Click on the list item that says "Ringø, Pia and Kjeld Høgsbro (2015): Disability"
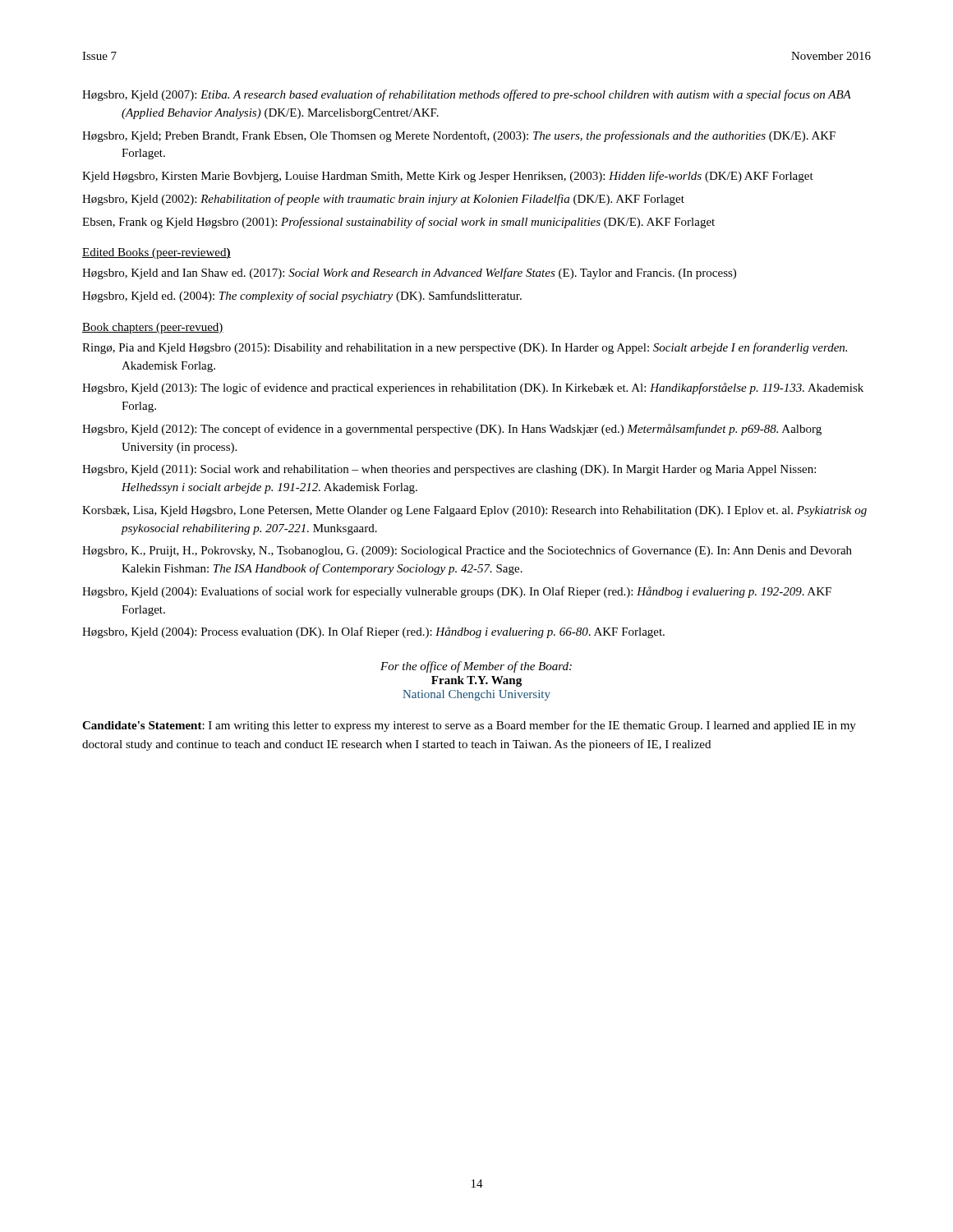 (465, 356)
